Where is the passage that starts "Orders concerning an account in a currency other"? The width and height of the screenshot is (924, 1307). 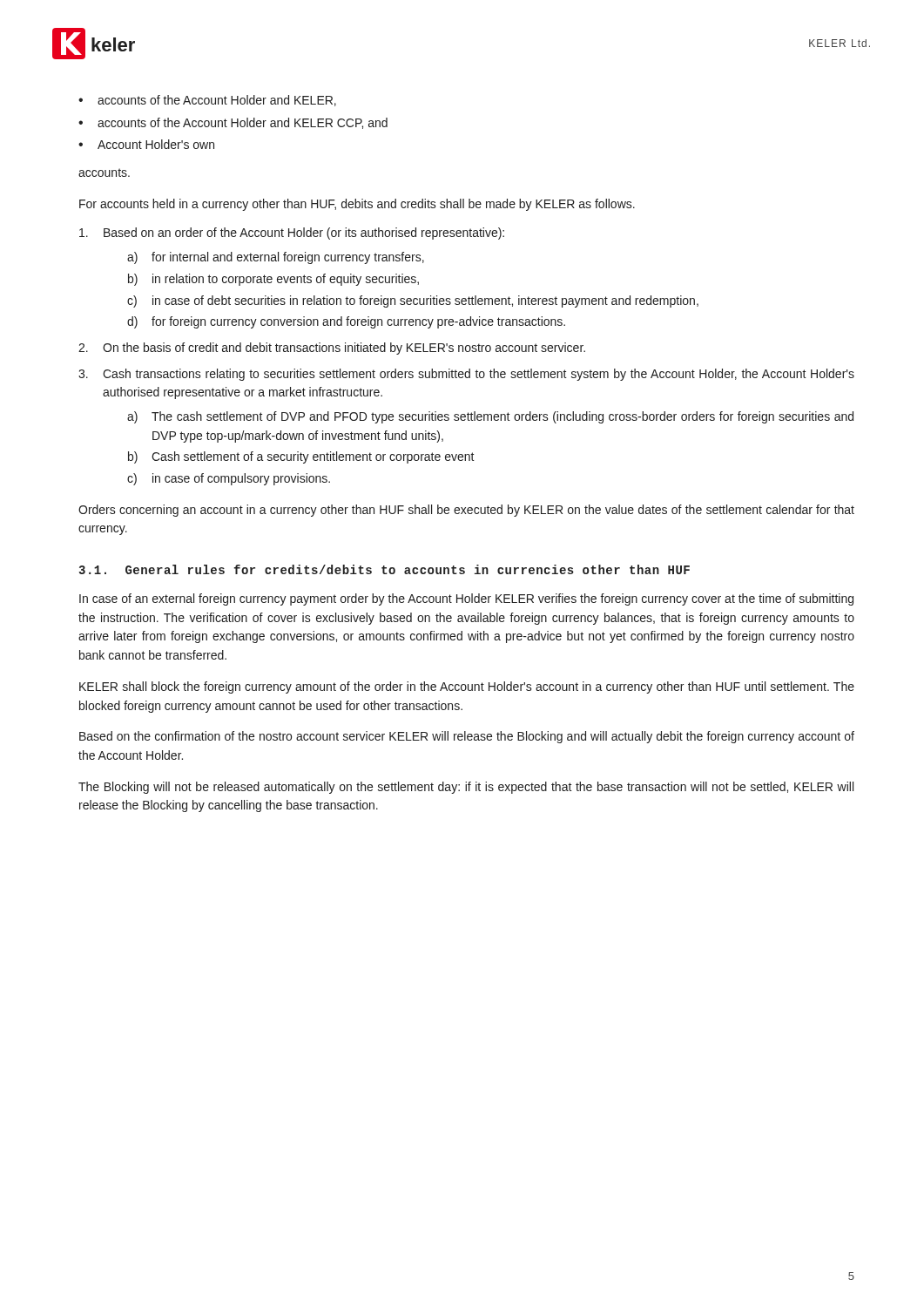pos(466,519)
